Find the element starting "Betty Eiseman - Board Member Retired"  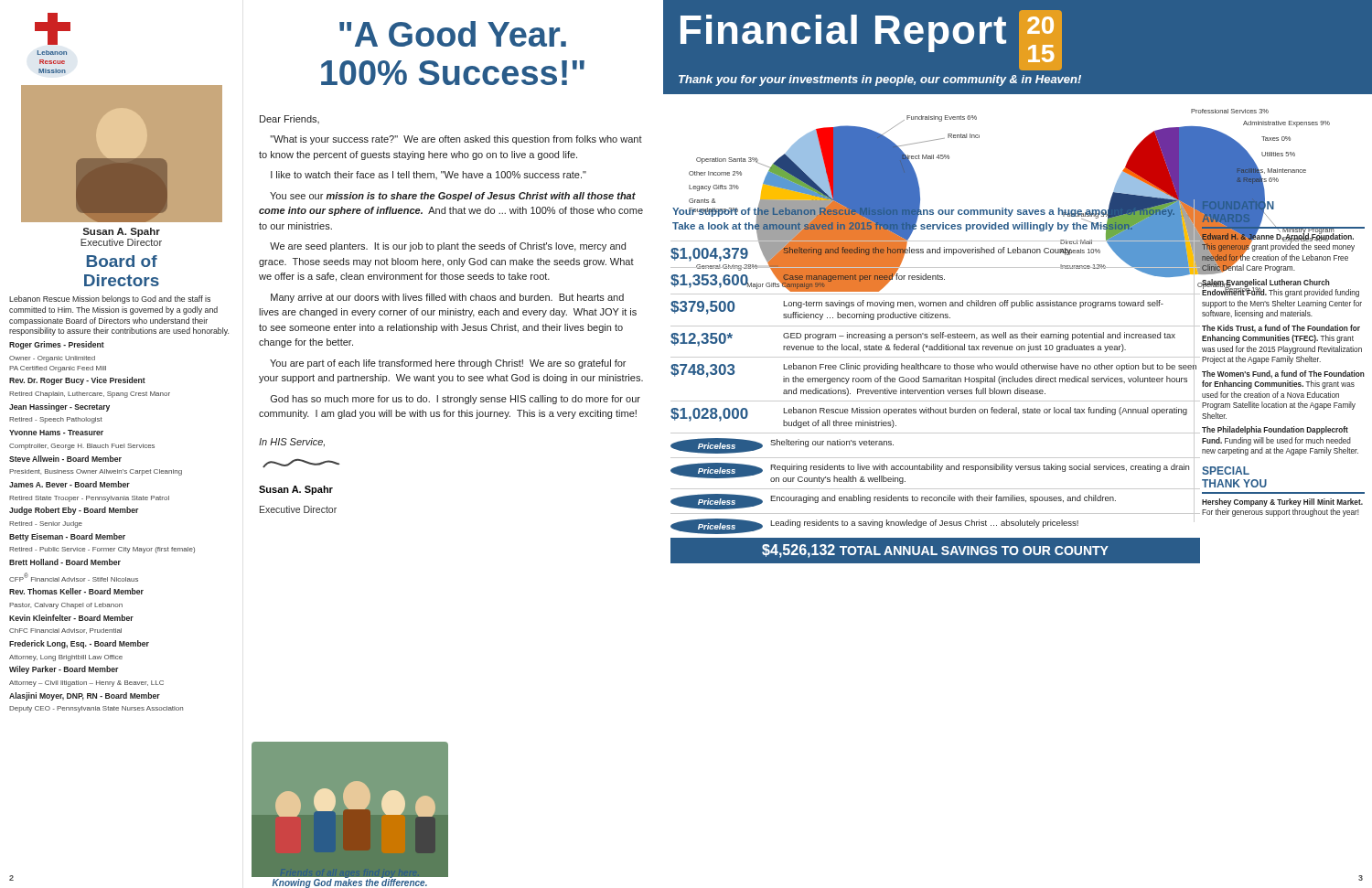[x=121, y=544]
